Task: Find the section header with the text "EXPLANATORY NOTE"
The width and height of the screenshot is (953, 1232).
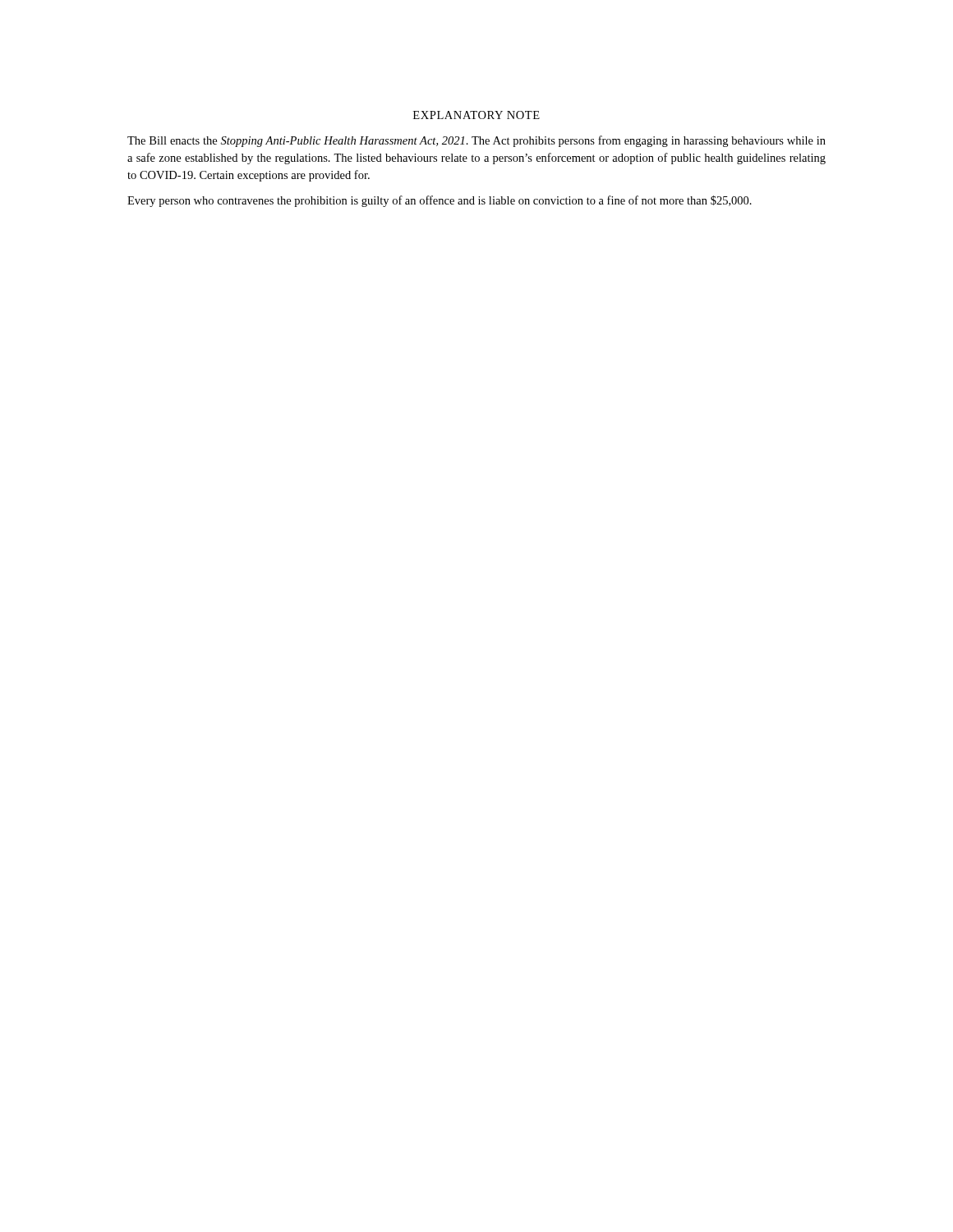Action: (476, 115)
